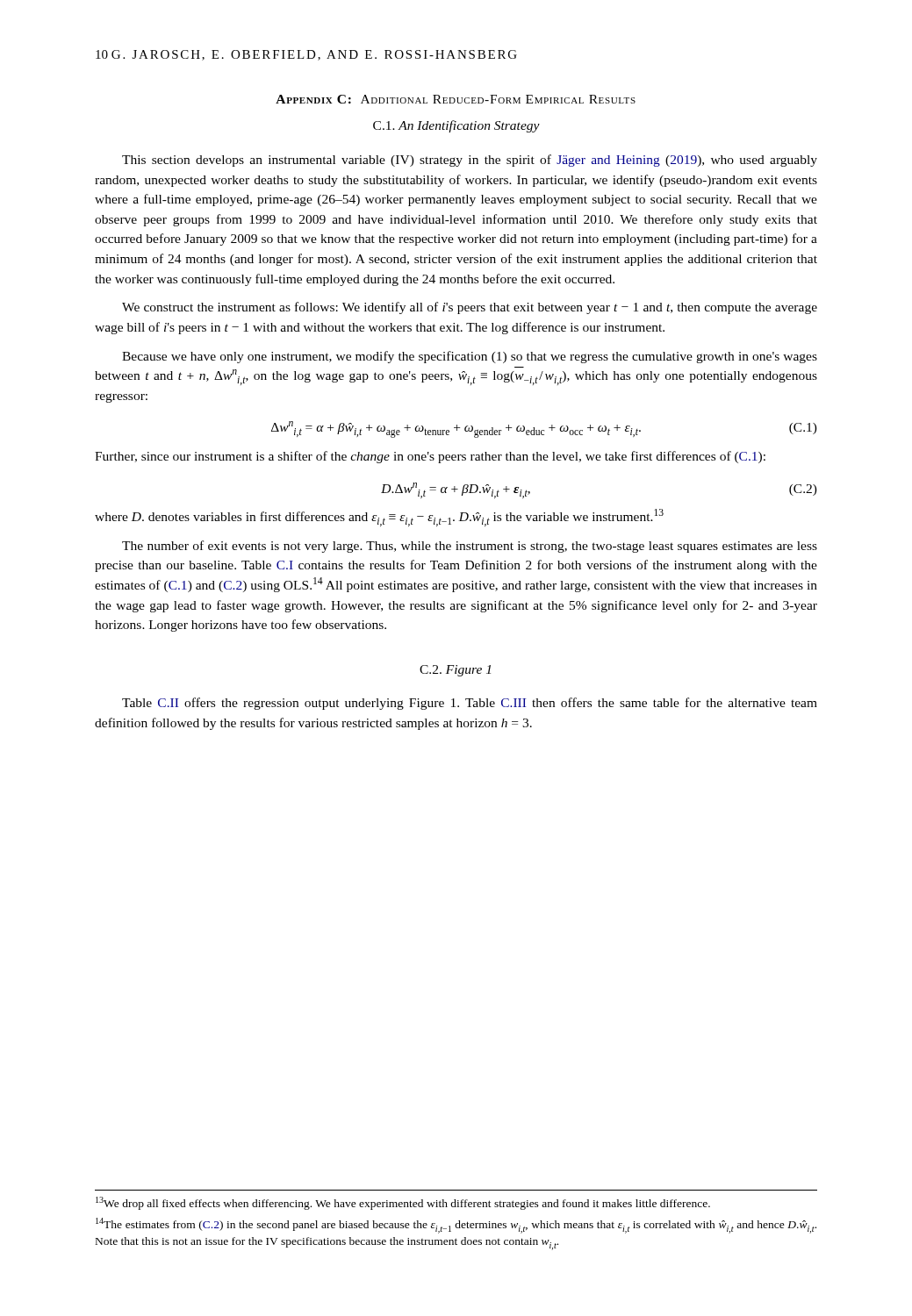
Task: Navigate to the text block starting "where D. denotes variables in first differences and"
Action: pos(379,517)
